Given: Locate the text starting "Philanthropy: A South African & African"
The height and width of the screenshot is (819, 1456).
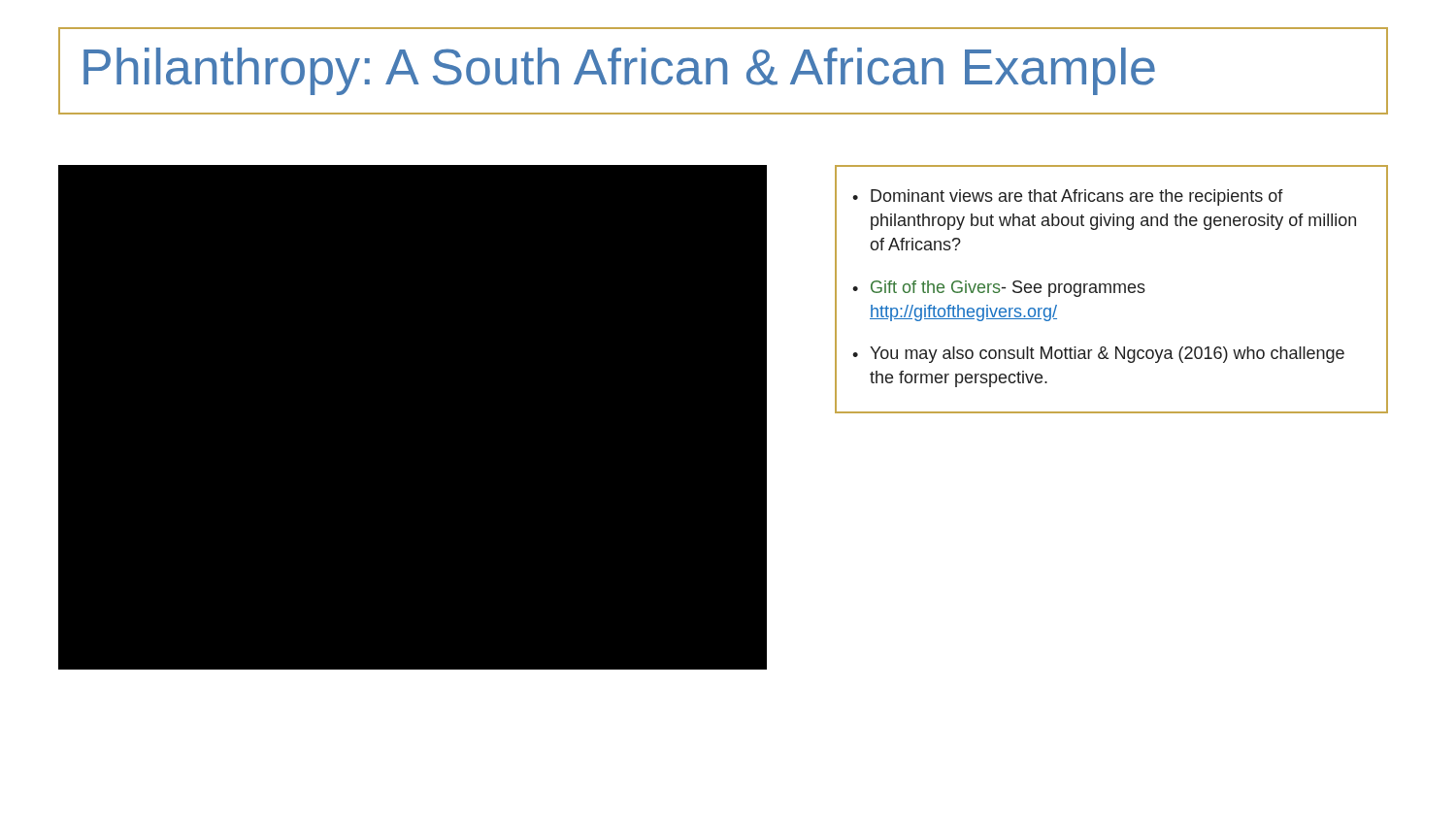Looking at the screenshot, I should click(618, 67).
